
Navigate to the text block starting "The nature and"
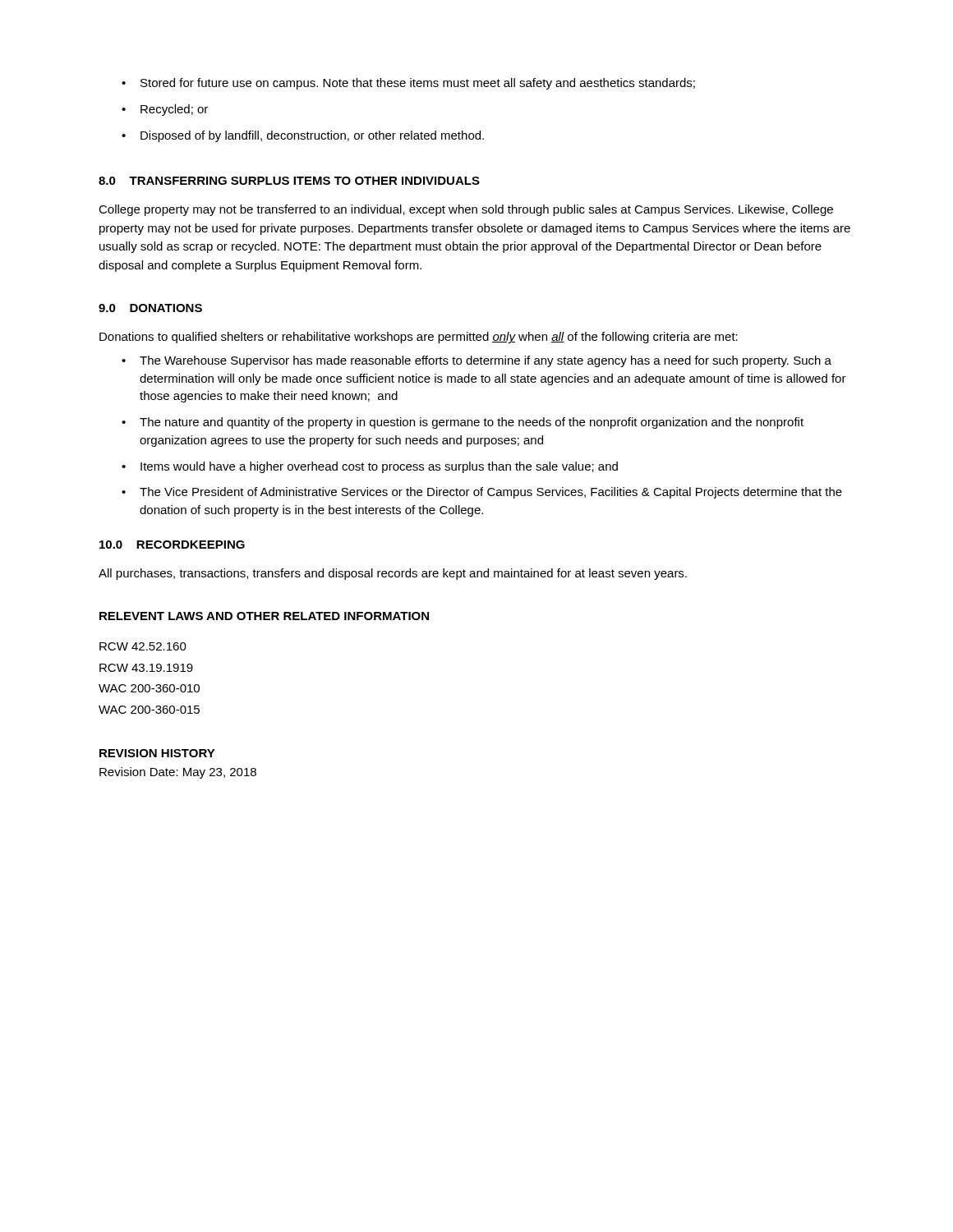coord(472,431)
